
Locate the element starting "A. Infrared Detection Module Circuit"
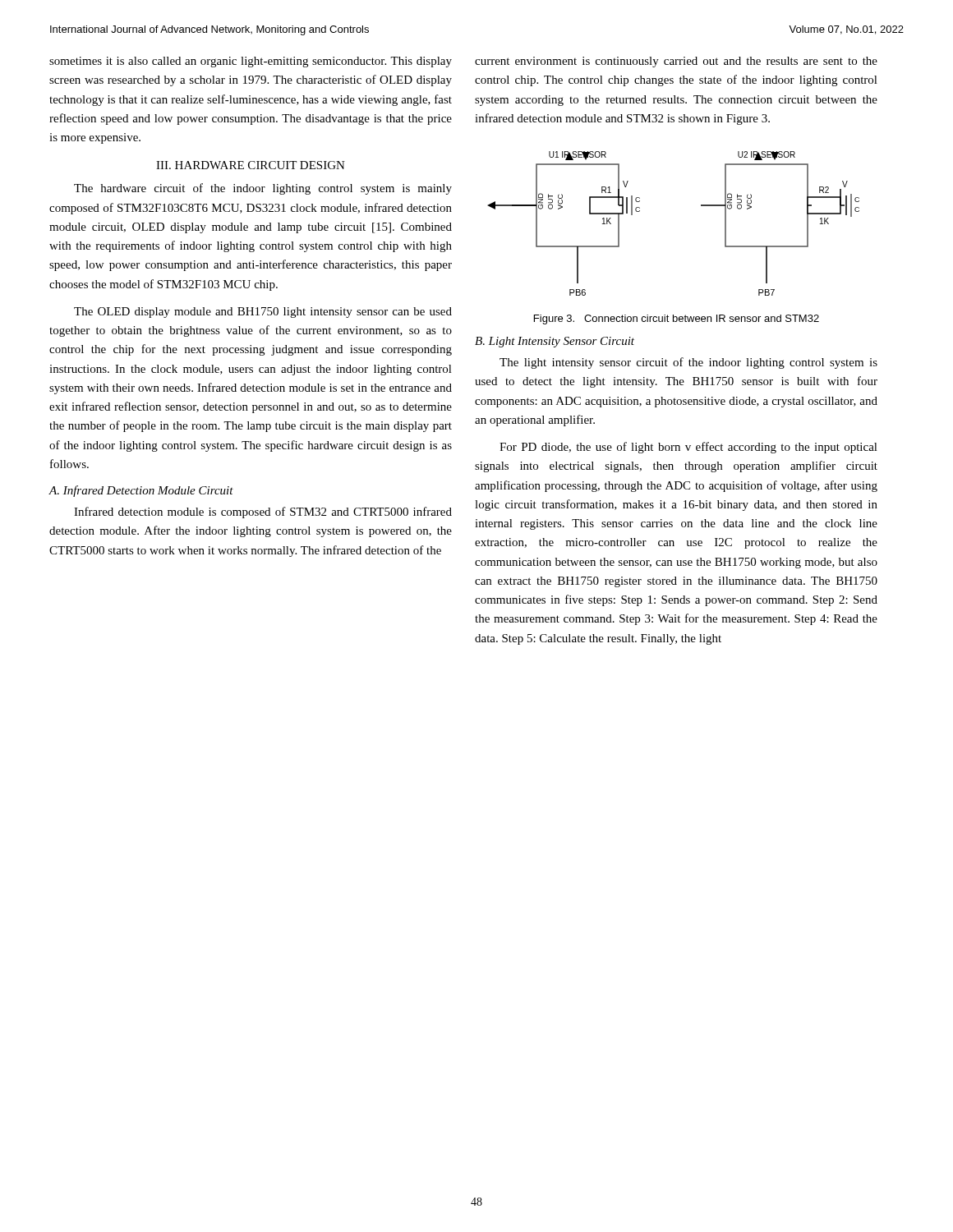[x=141, y=490]
